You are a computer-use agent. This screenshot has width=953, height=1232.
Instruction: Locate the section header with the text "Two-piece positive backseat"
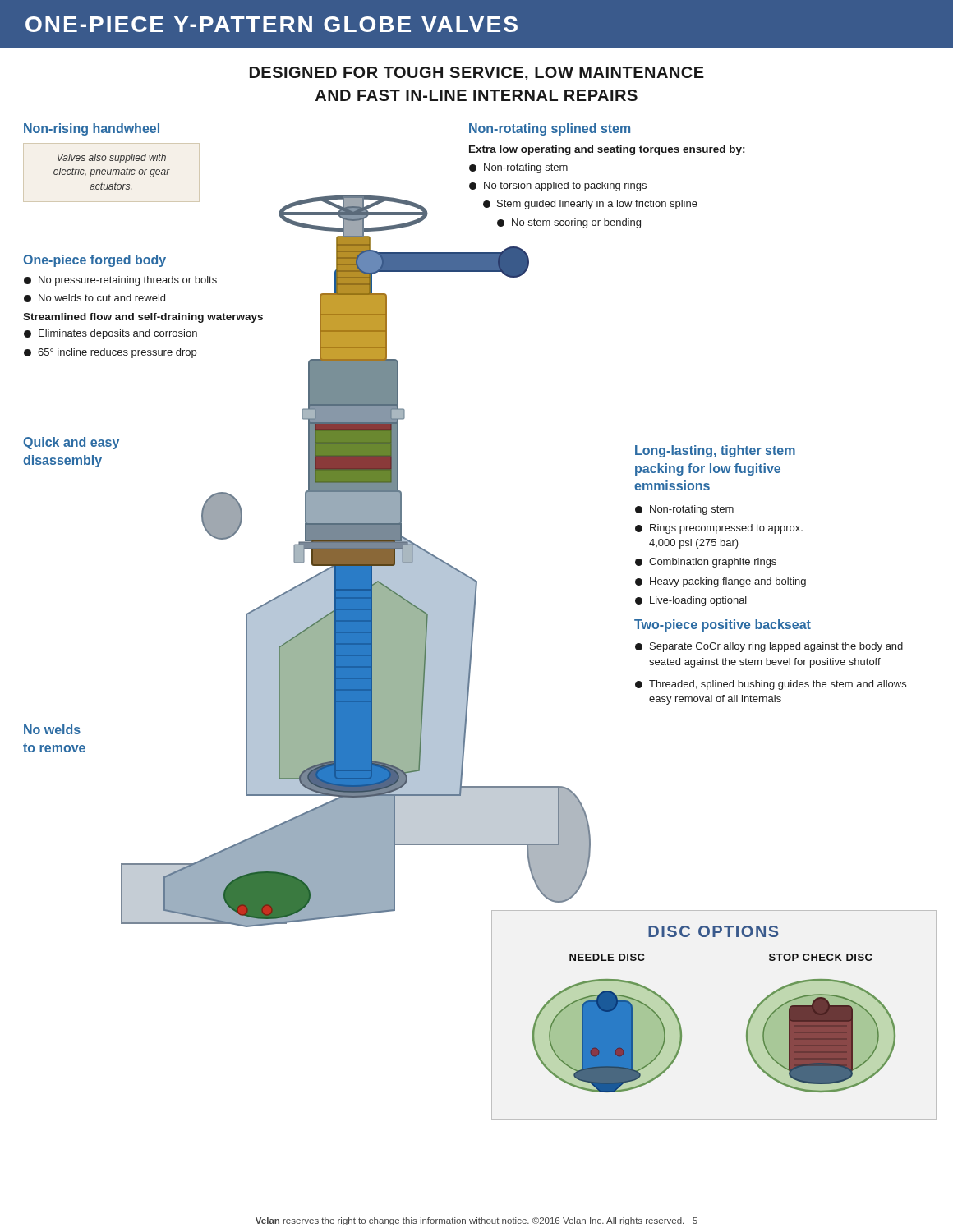pos(723,625)
